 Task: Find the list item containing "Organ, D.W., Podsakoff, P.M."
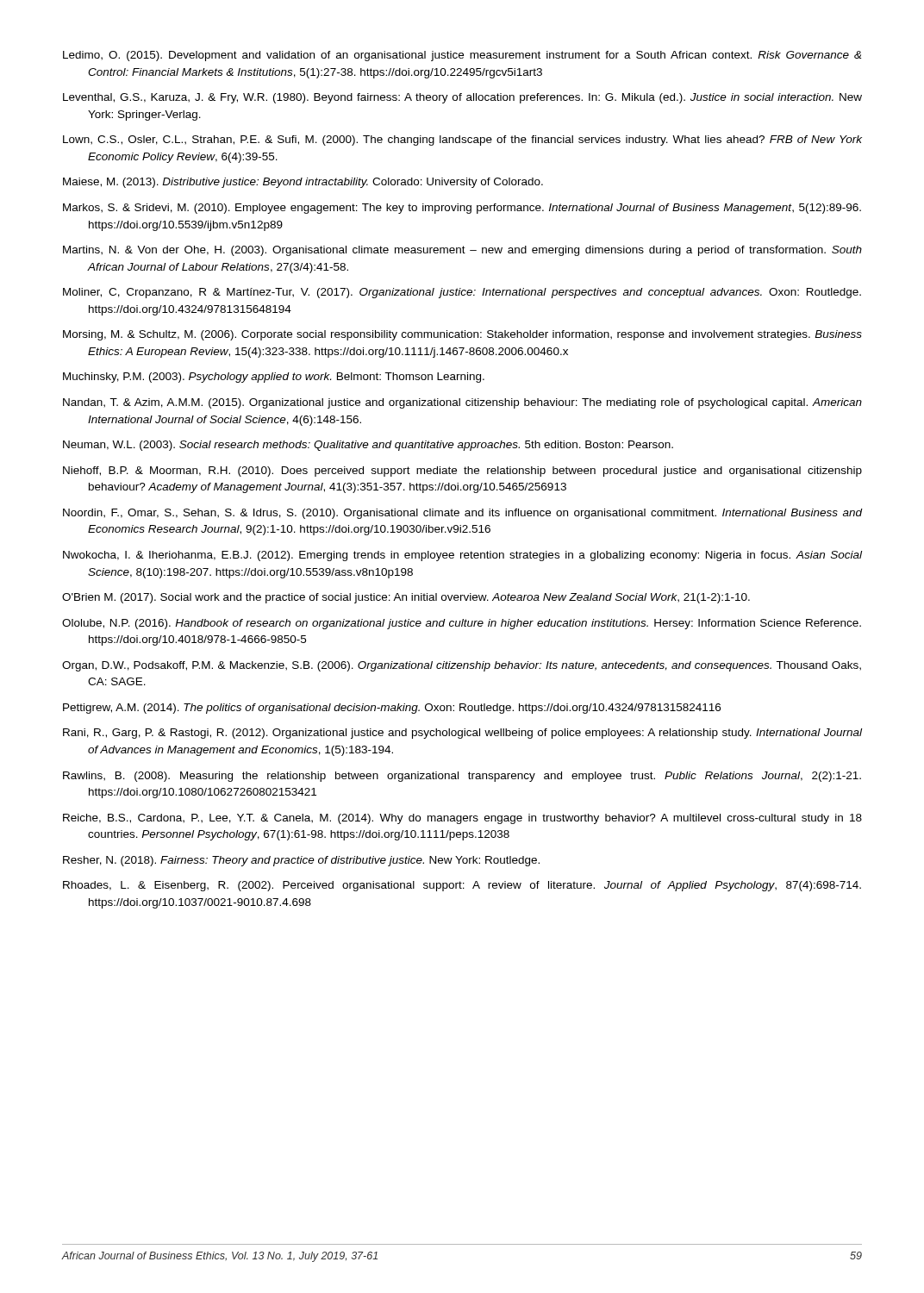click(462, 673)
